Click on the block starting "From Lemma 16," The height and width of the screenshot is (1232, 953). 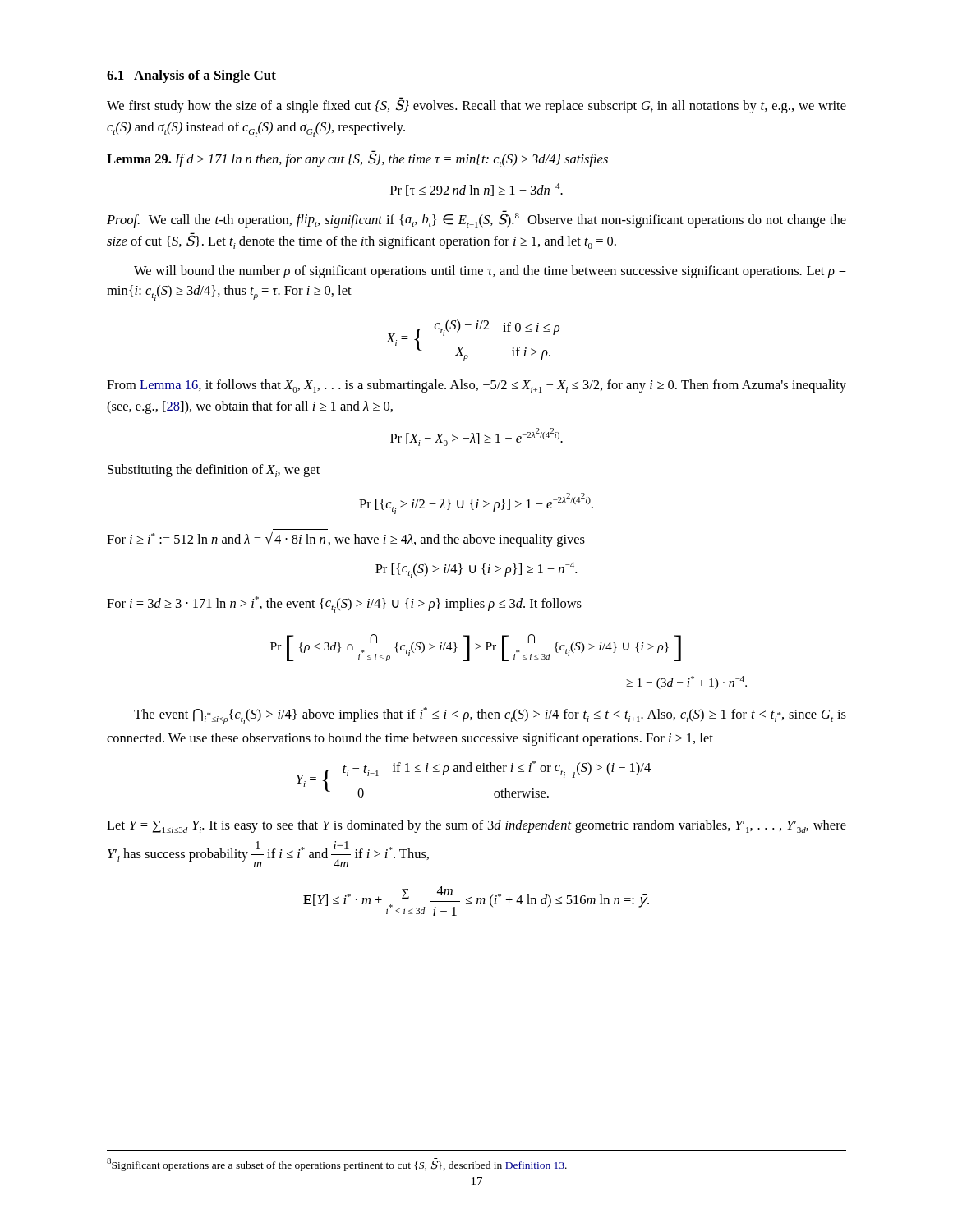(476, 395)
